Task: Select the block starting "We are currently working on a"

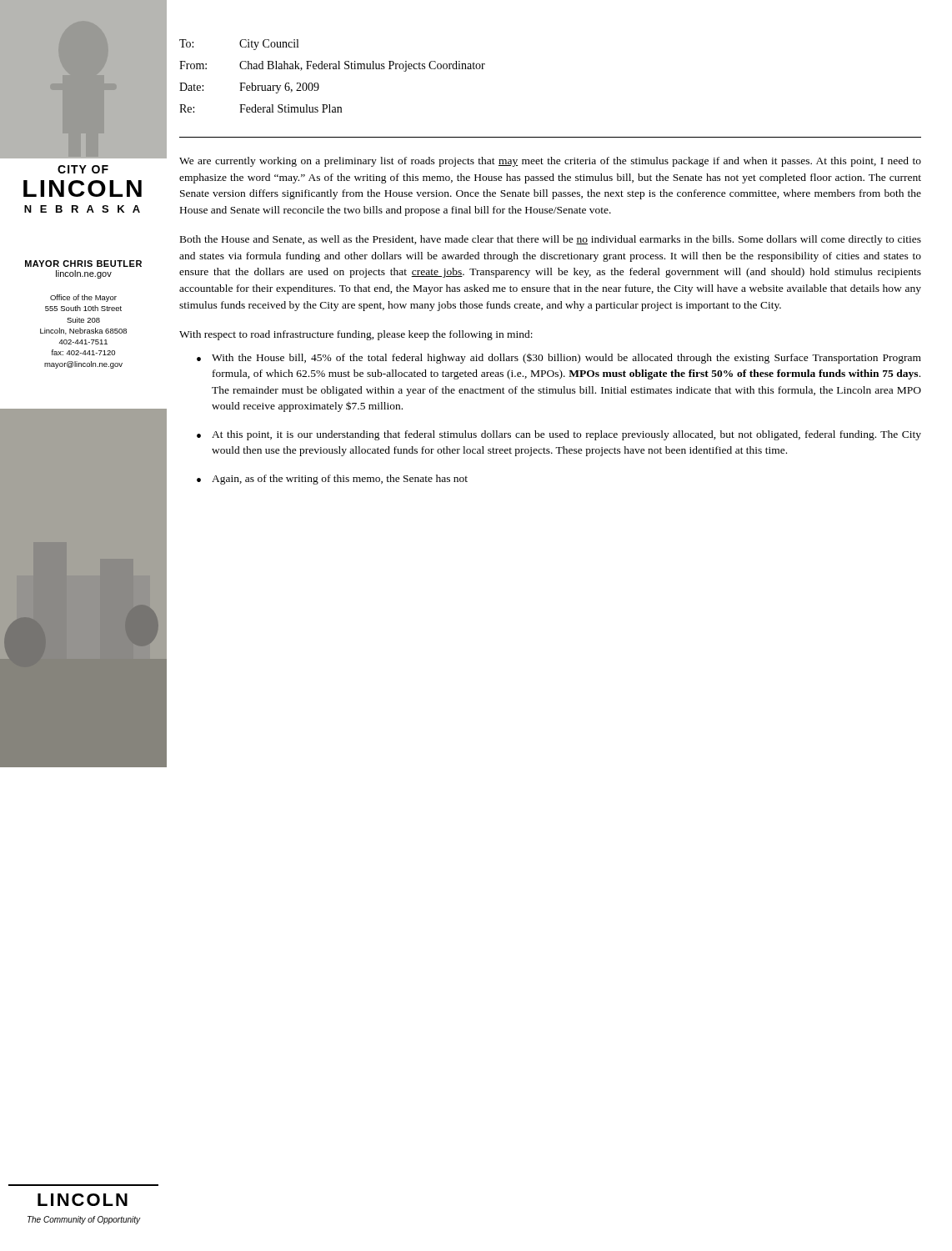Action: click(550, 185)
